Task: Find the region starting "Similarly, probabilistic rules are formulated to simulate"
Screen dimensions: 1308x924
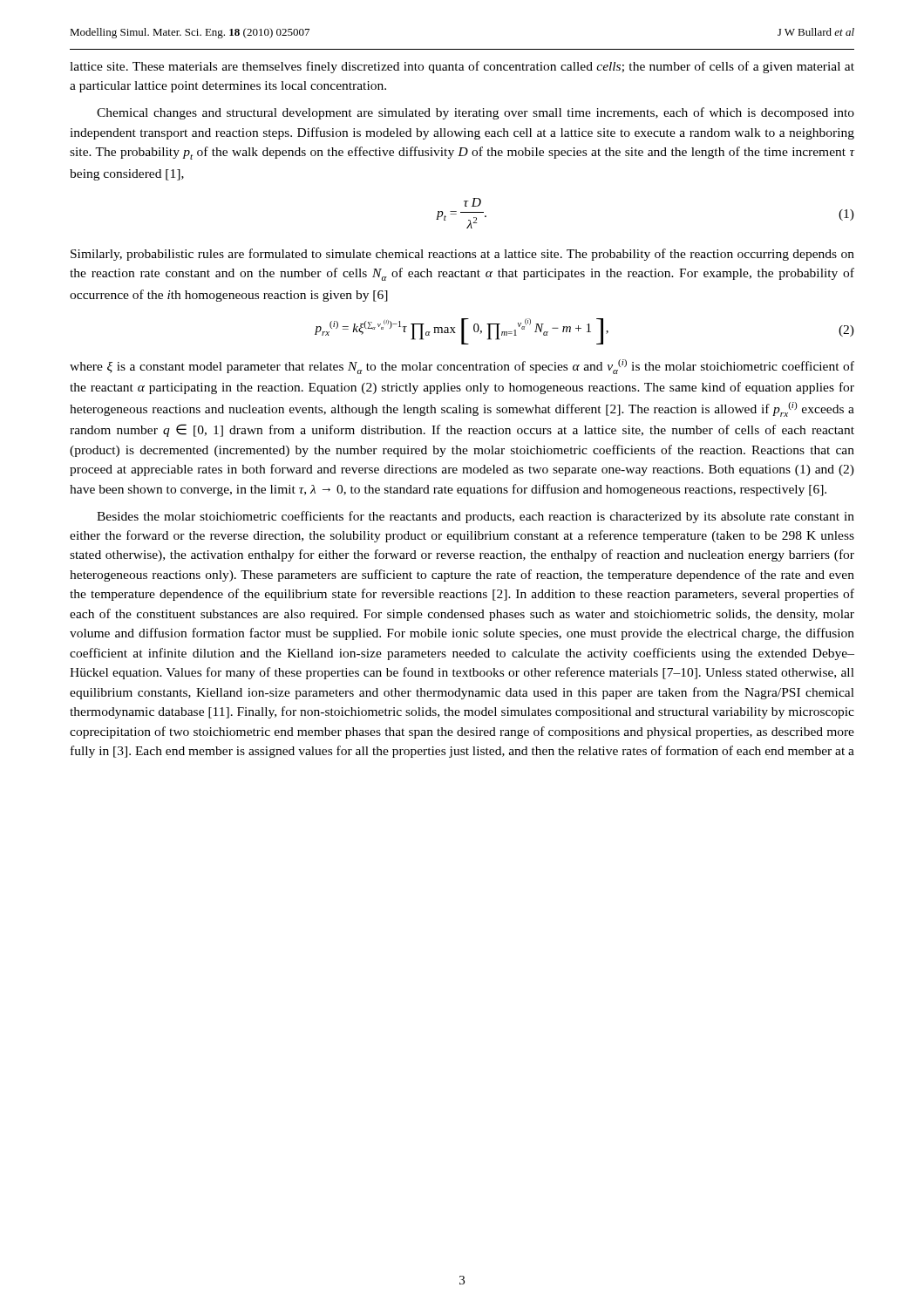Action: tap(462, 274)
